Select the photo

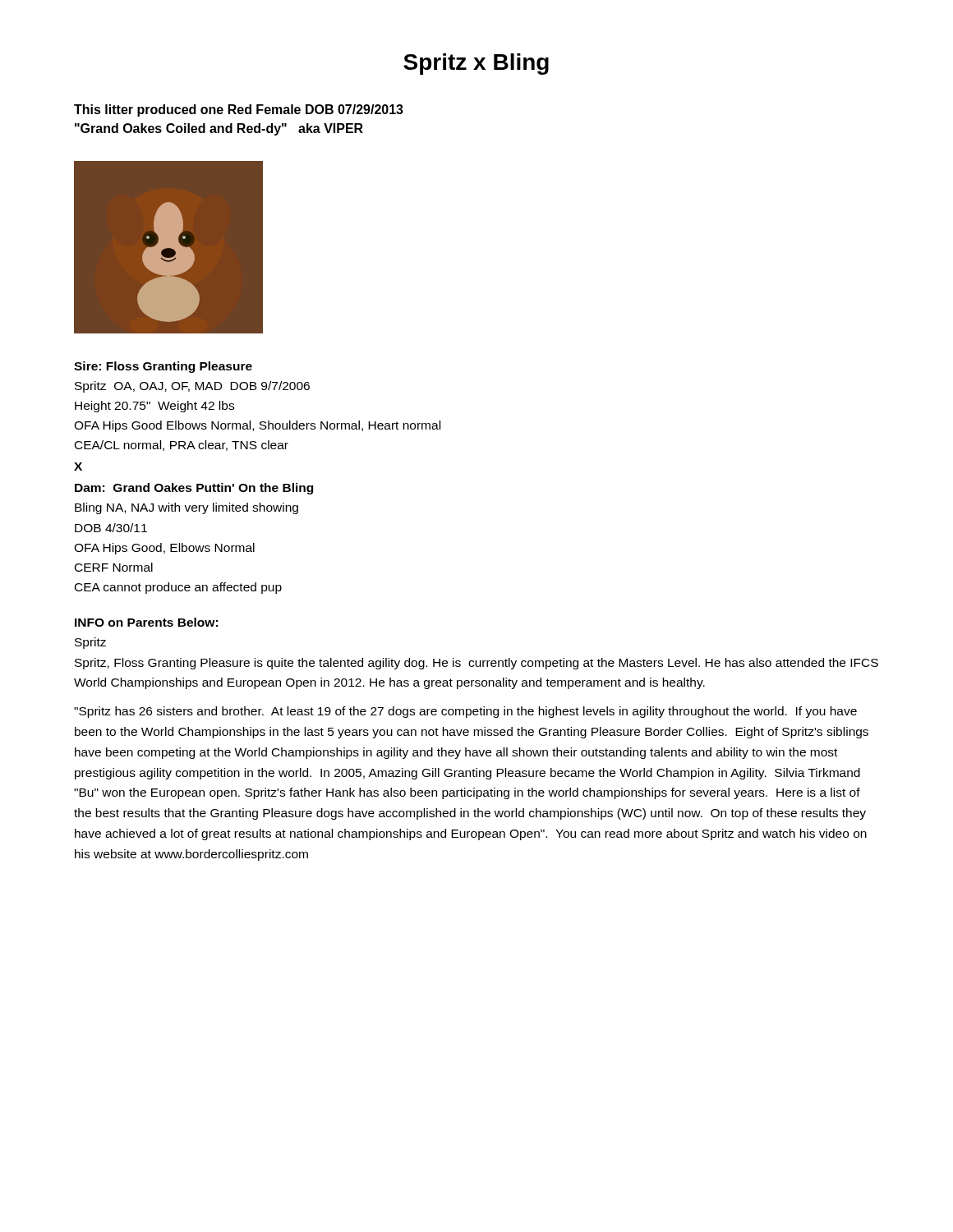pos(476,249)
